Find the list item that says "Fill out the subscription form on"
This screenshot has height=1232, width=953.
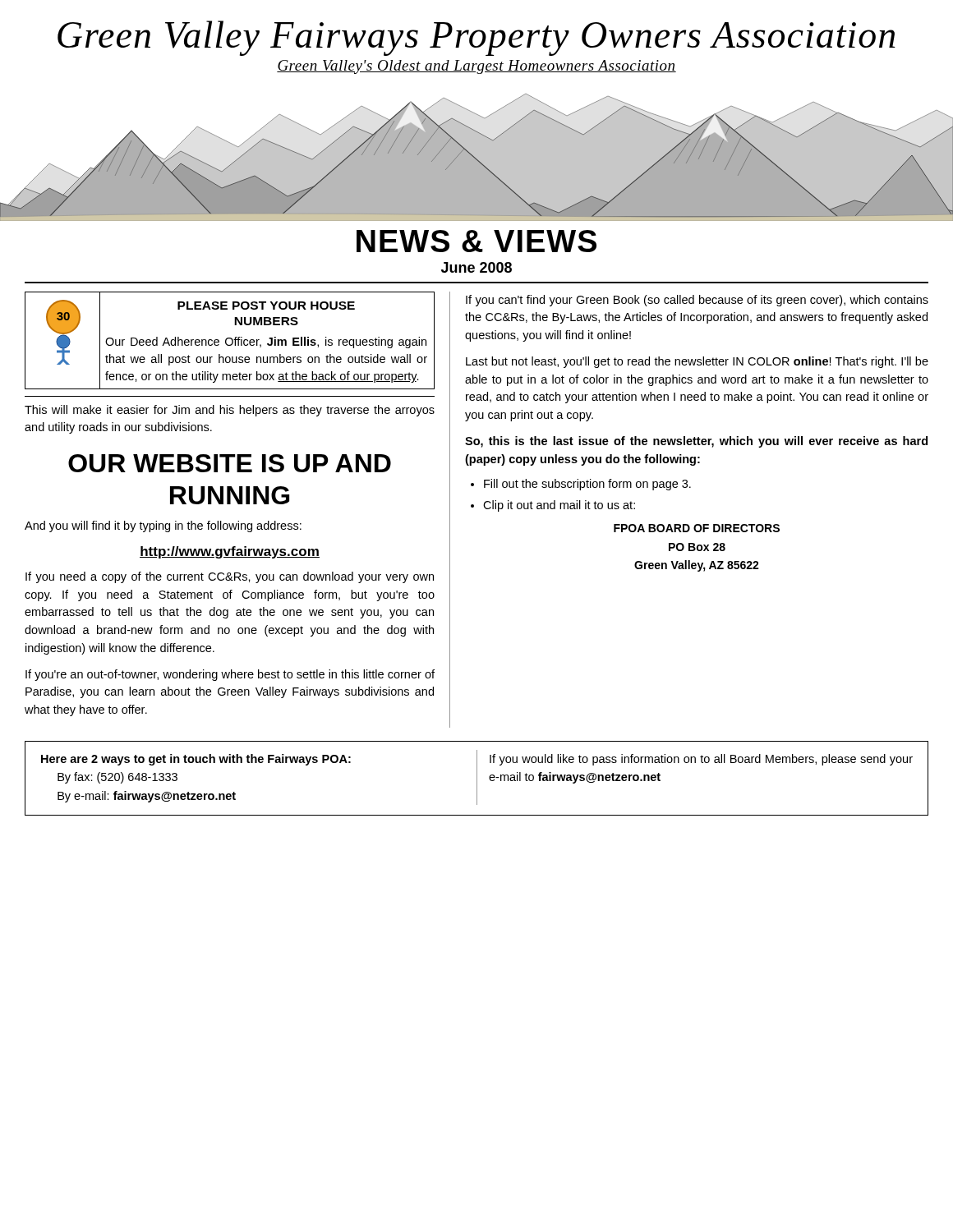587,484
